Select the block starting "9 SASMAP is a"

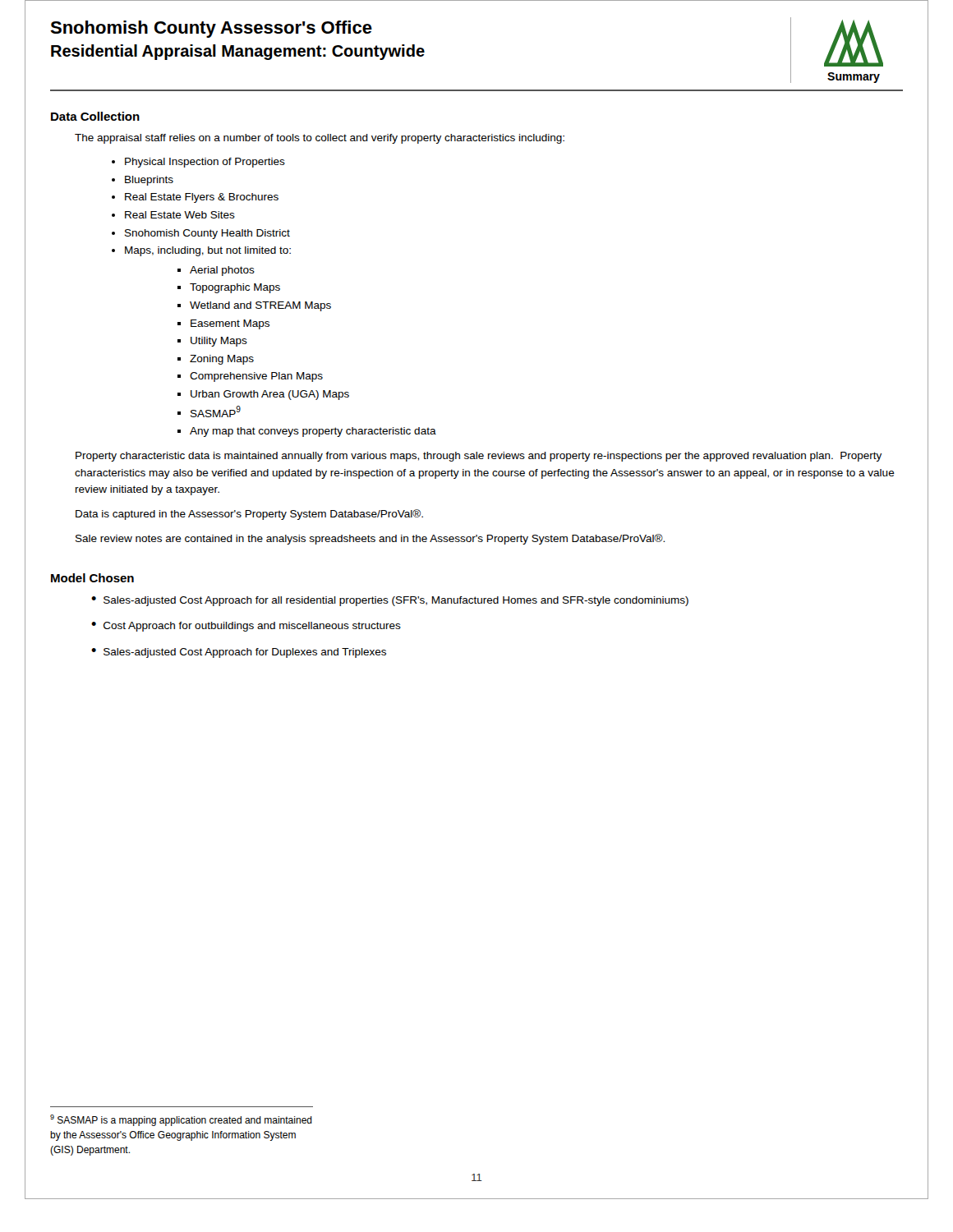(x=181, y=1134)
